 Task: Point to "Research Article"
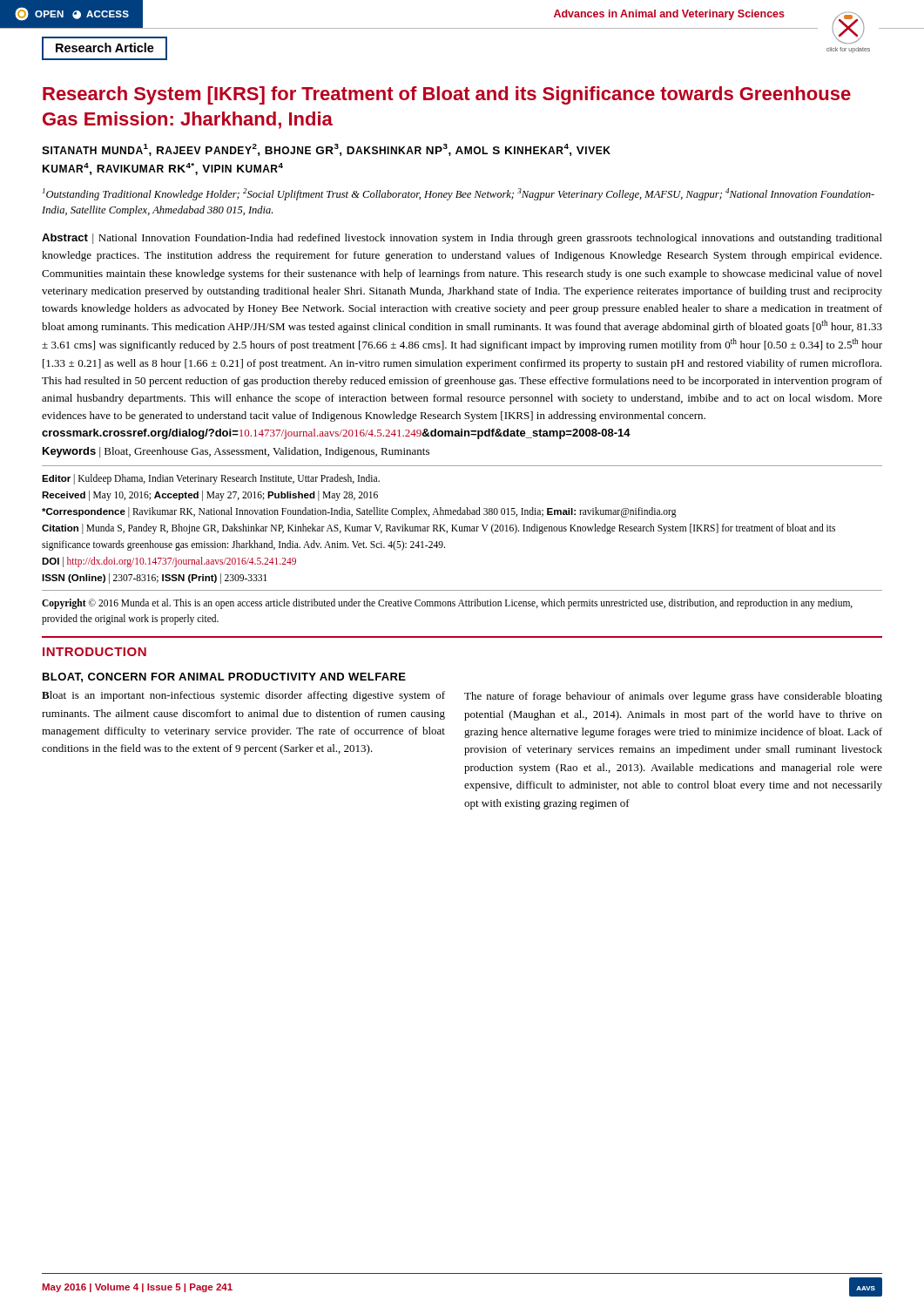(x=105, y=48)
